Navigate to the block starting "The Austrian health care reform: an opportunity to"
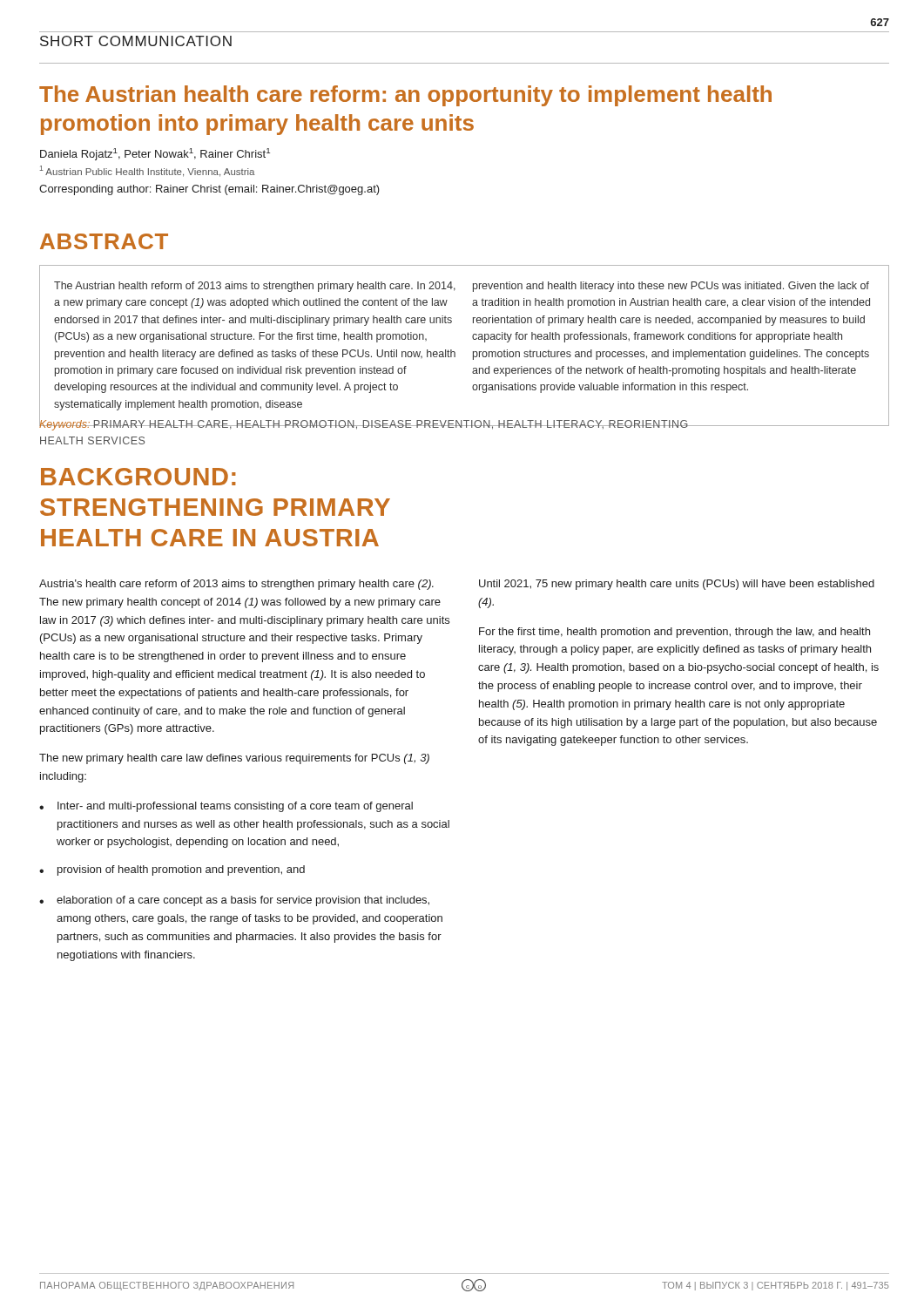 tap(464, 108)
